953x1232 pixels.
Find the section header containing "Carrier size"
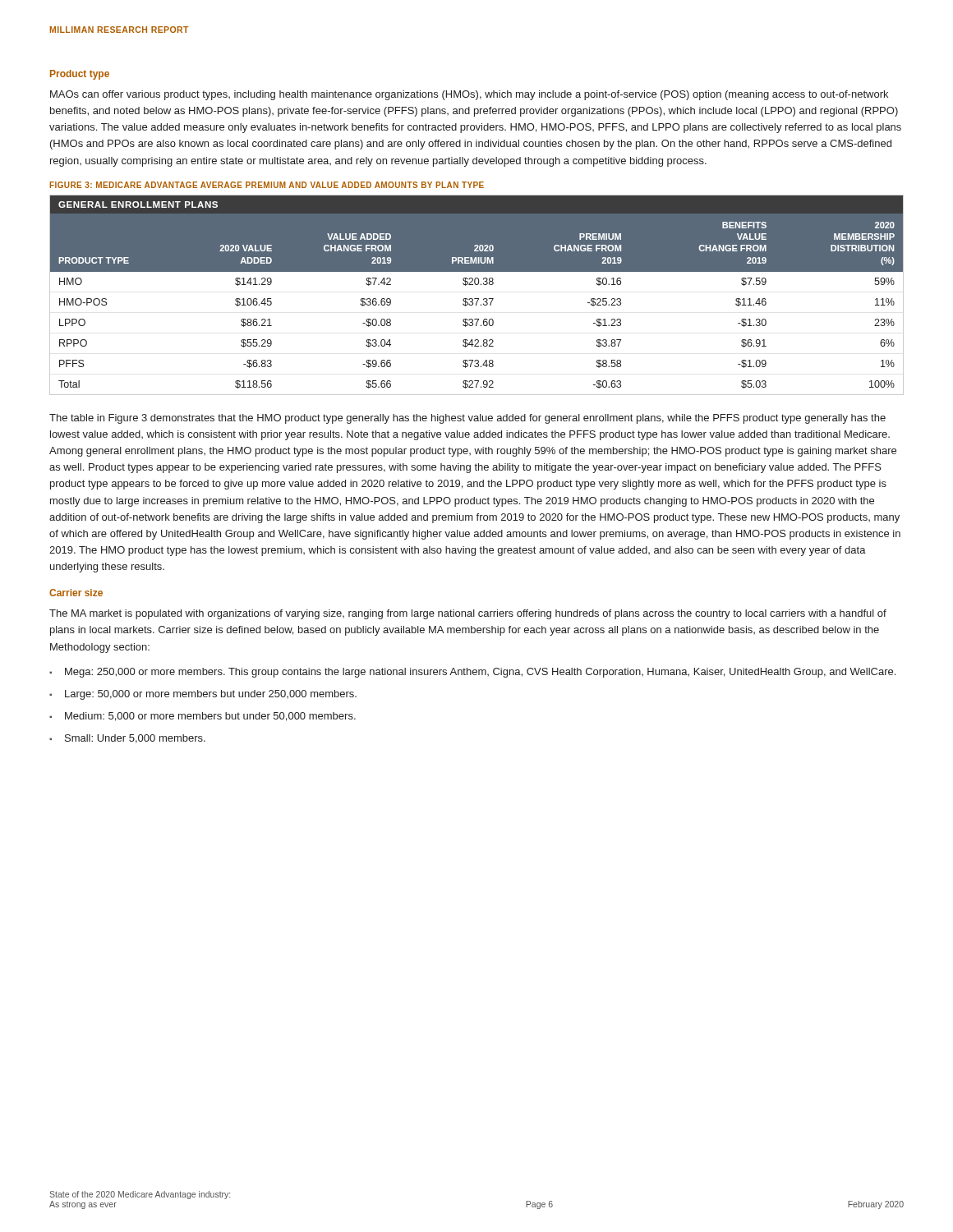pos(76,593)
